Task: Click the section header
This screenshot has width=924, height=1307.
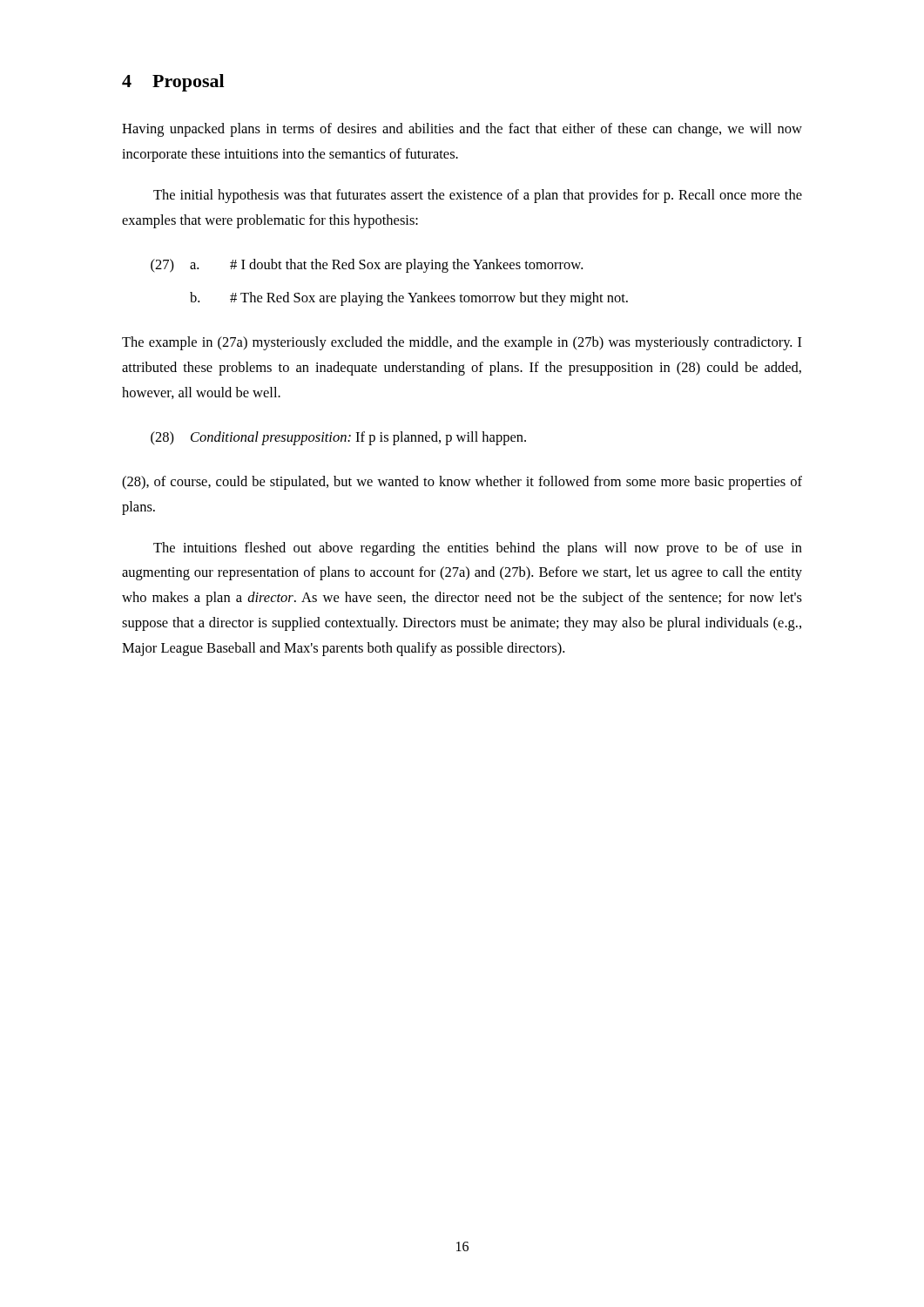Action: [x=173, y=81]
